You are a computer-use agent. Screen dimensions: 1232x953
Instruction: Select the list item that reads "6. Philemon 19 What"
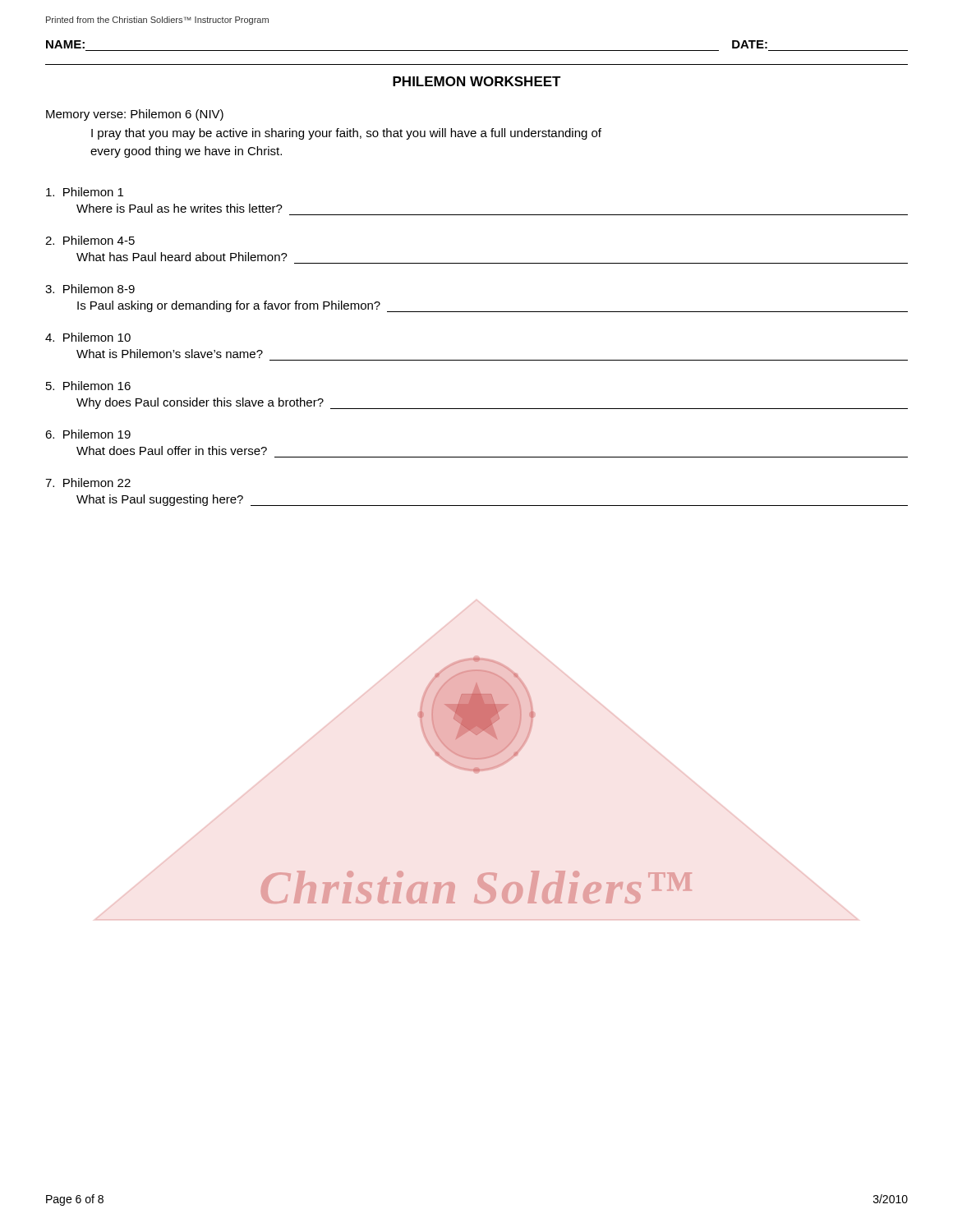(x=88, y=434)
